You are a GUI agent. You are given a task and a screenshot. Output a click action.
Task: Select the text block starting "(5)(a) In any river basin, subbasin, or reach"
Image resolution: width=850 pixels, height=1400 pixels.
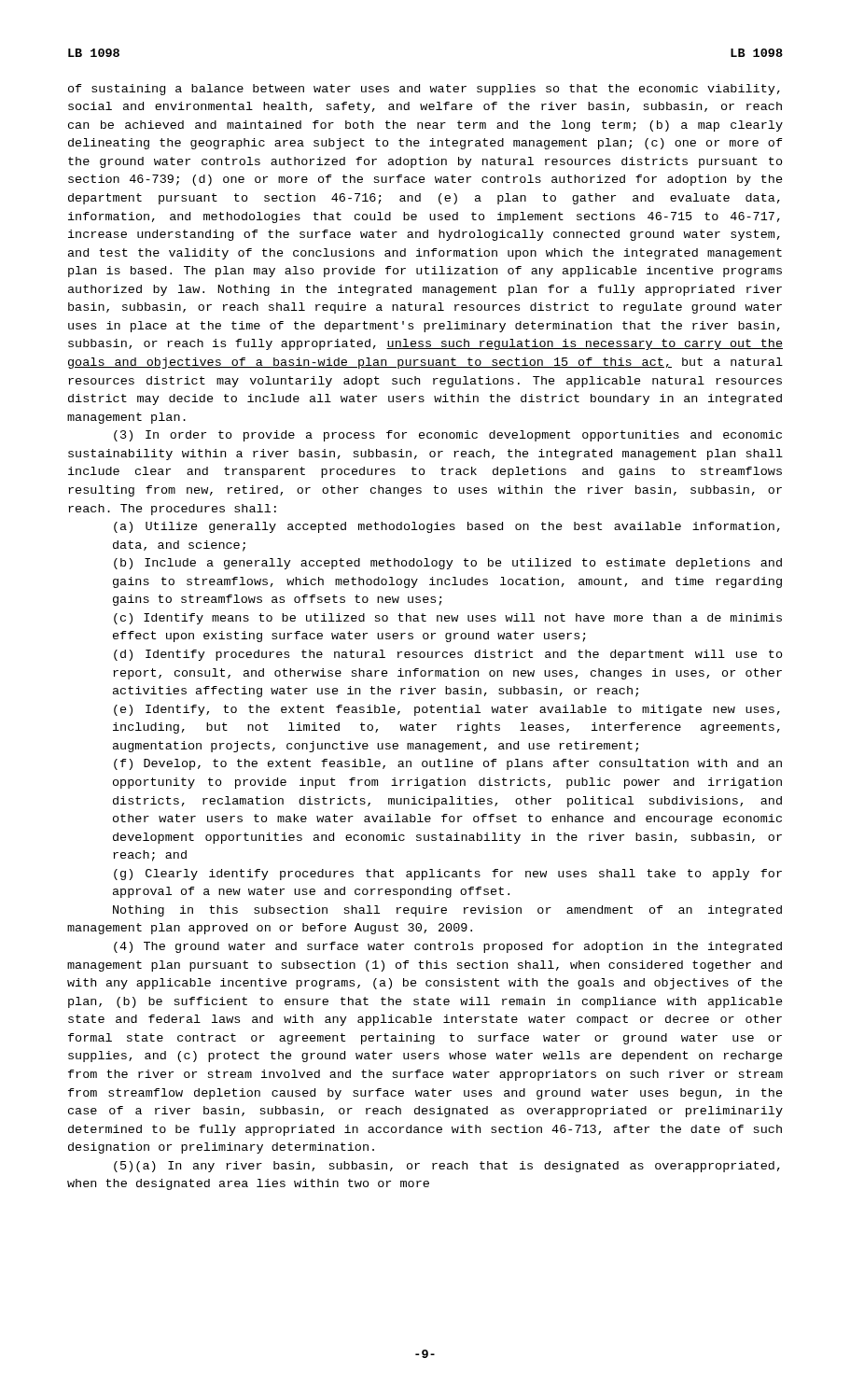point(425,1175)
